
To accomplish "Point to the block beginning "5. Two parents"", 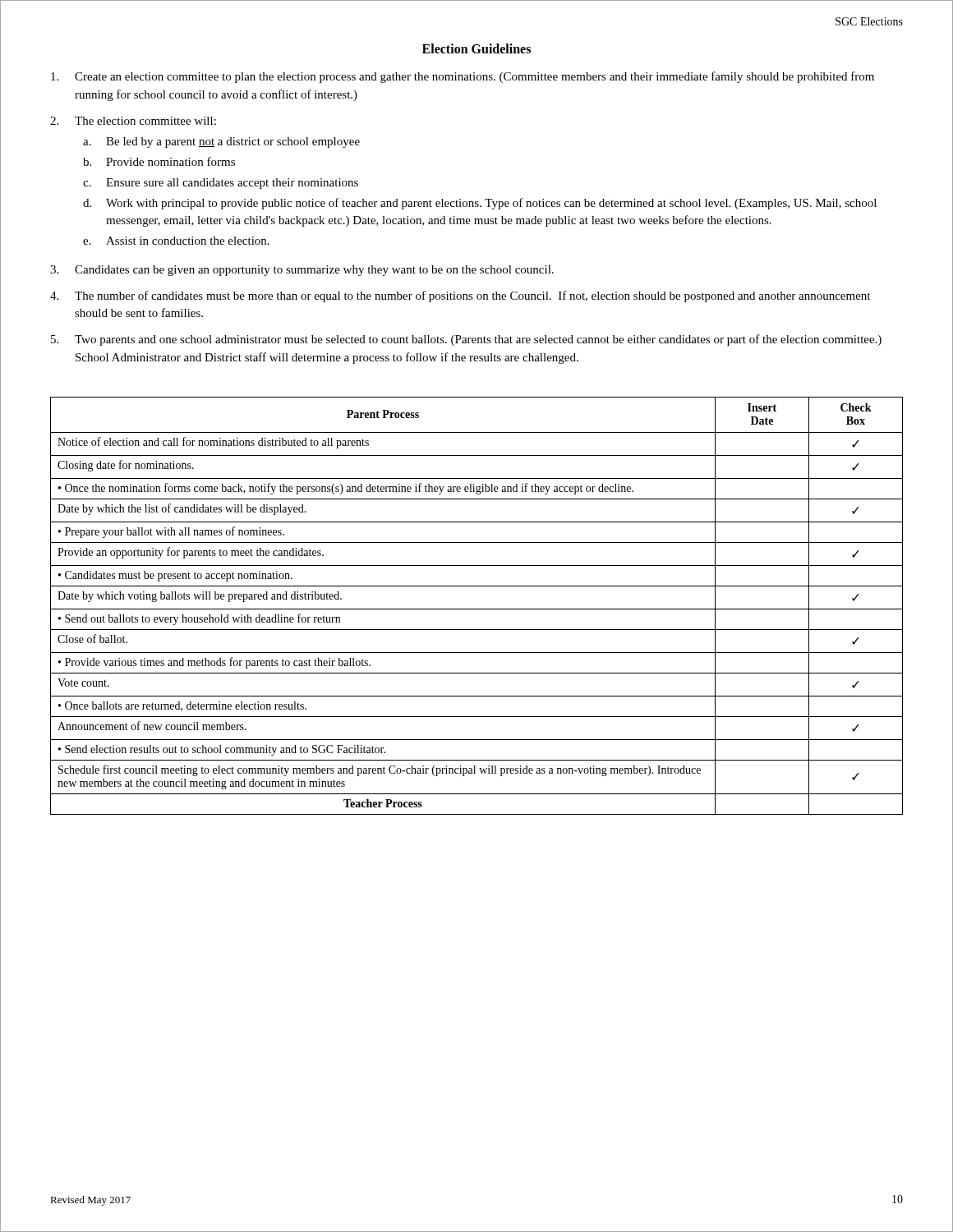I will 476,349.
